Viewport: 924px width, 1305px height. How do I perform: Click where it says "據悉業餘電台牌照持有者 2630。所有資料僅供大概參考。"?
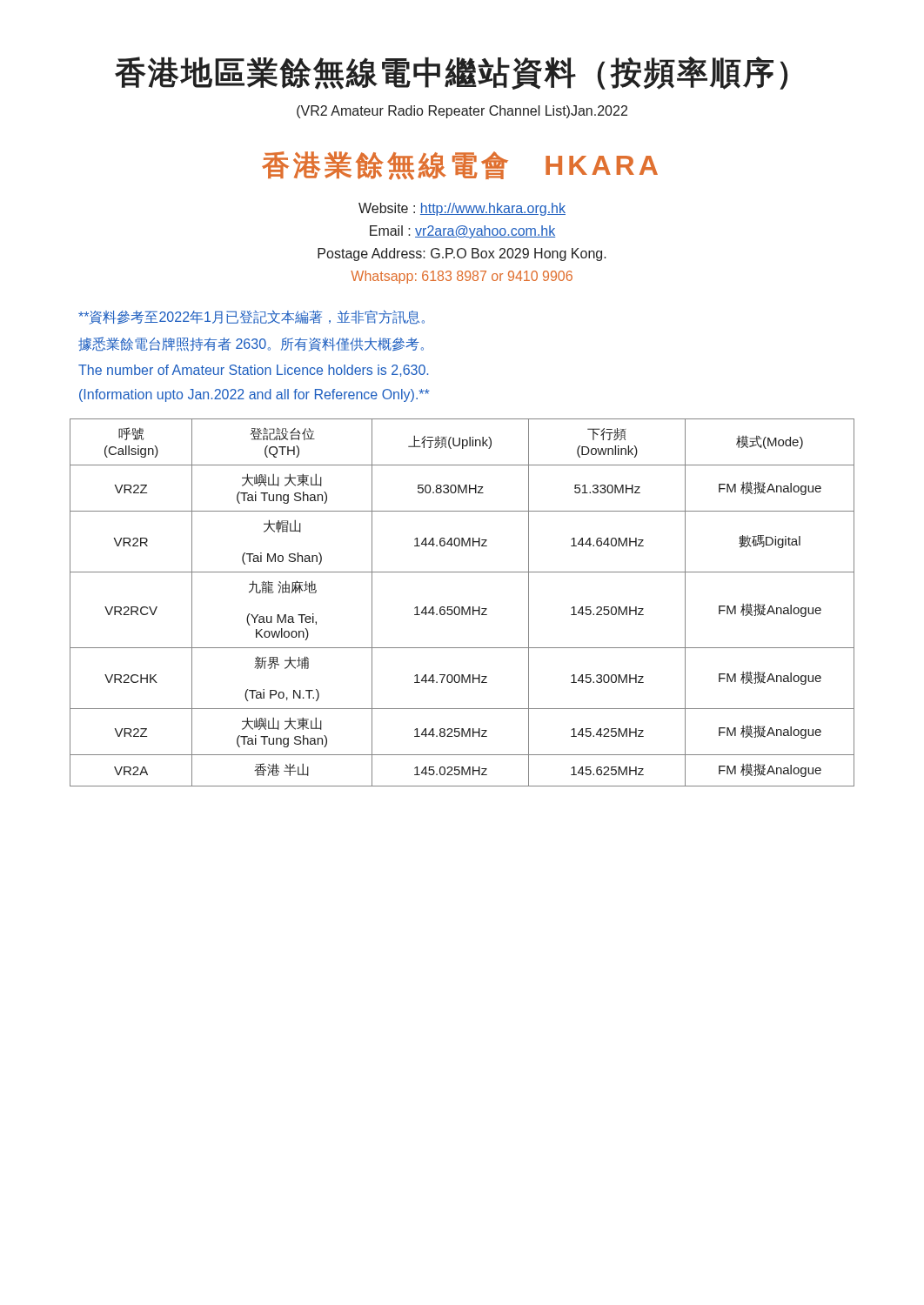pyautogui.click(x=251, y=344)
